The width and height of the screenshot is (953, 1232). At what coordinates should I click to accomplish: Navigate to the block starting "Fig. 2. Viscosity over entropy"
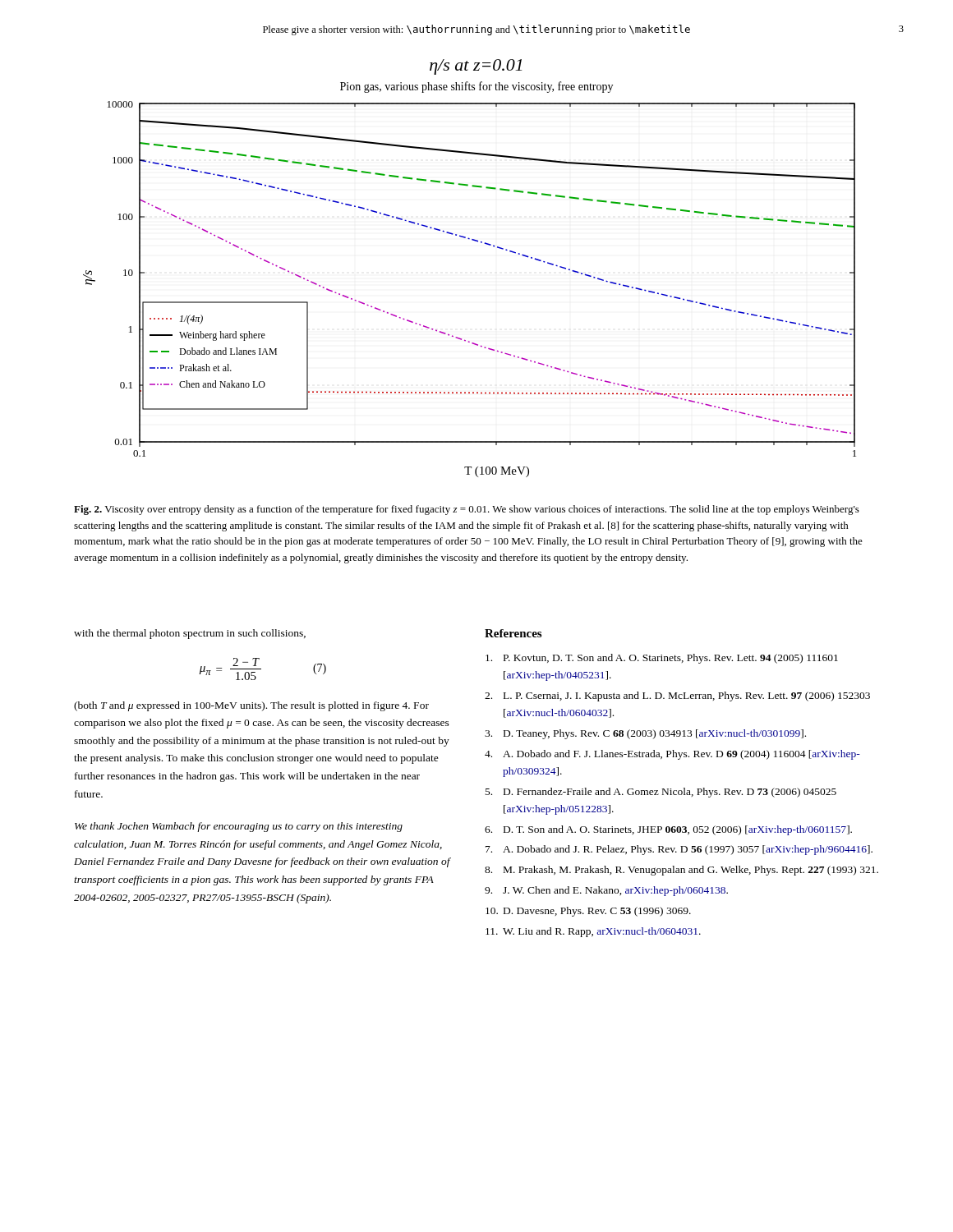tap(468, 533)
